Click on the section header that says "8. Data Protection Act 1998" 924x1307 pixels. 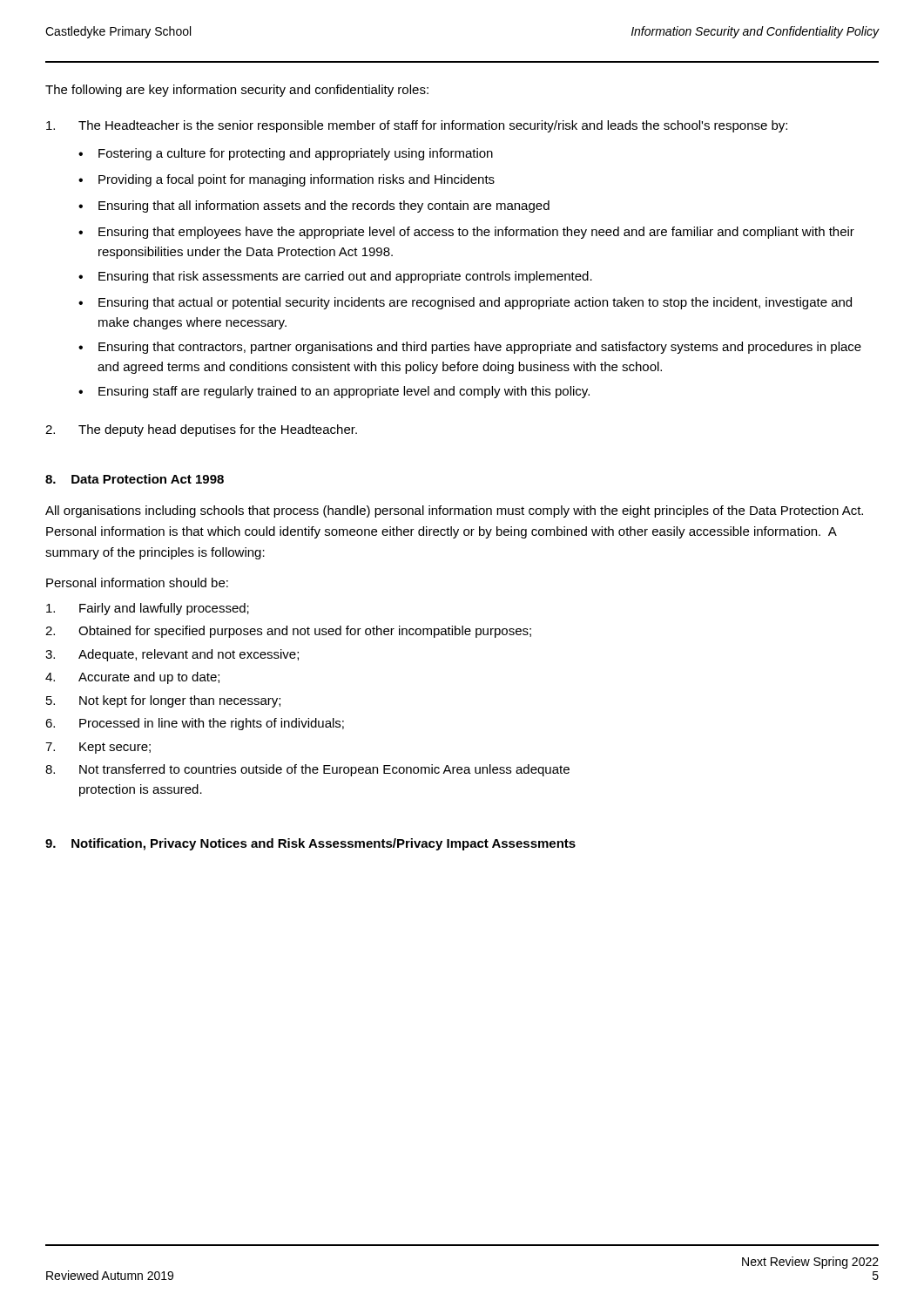point(135,478)
